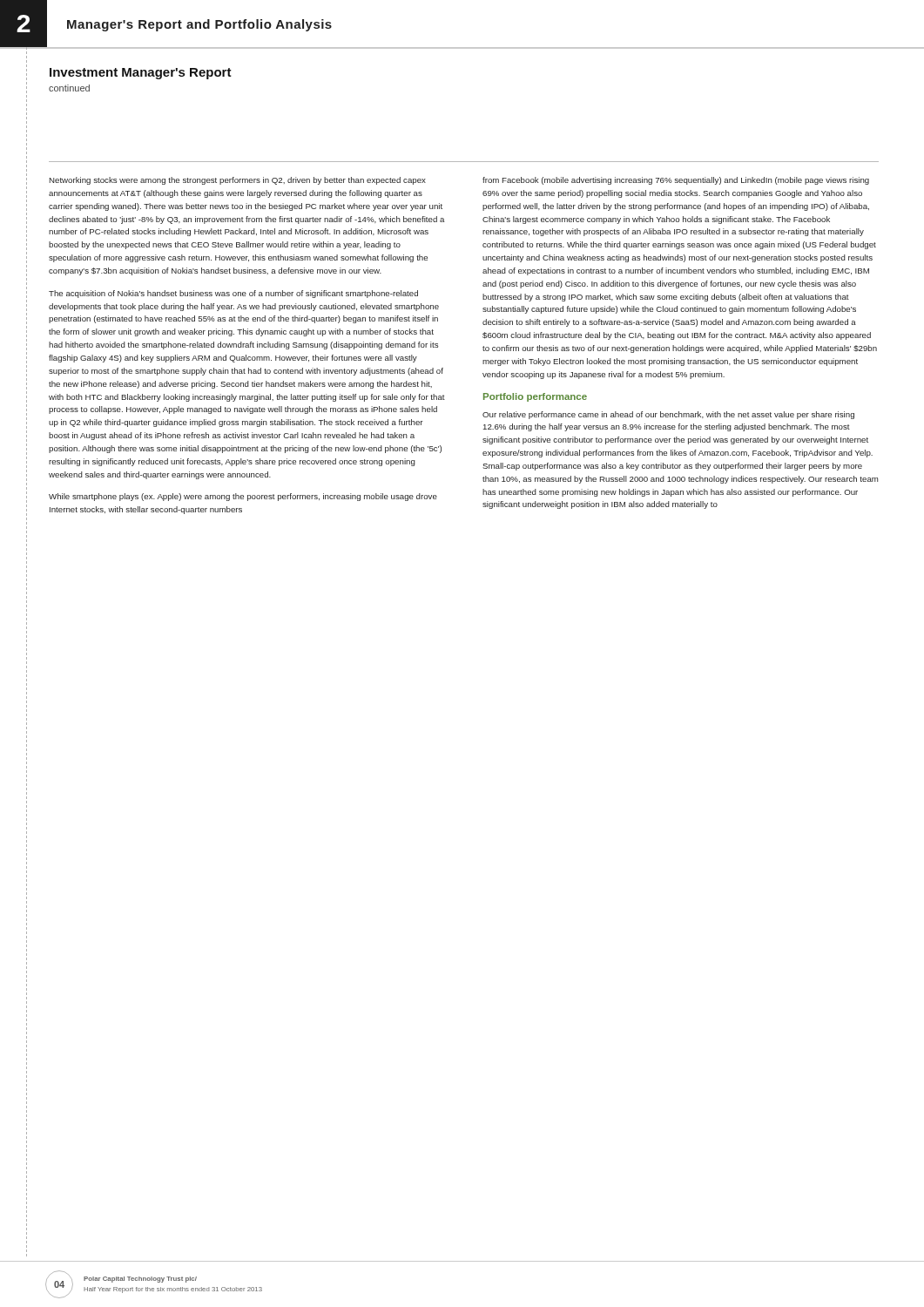Where is the passage that starts "Our relative performance came in ahead"?

click(681, 460)
